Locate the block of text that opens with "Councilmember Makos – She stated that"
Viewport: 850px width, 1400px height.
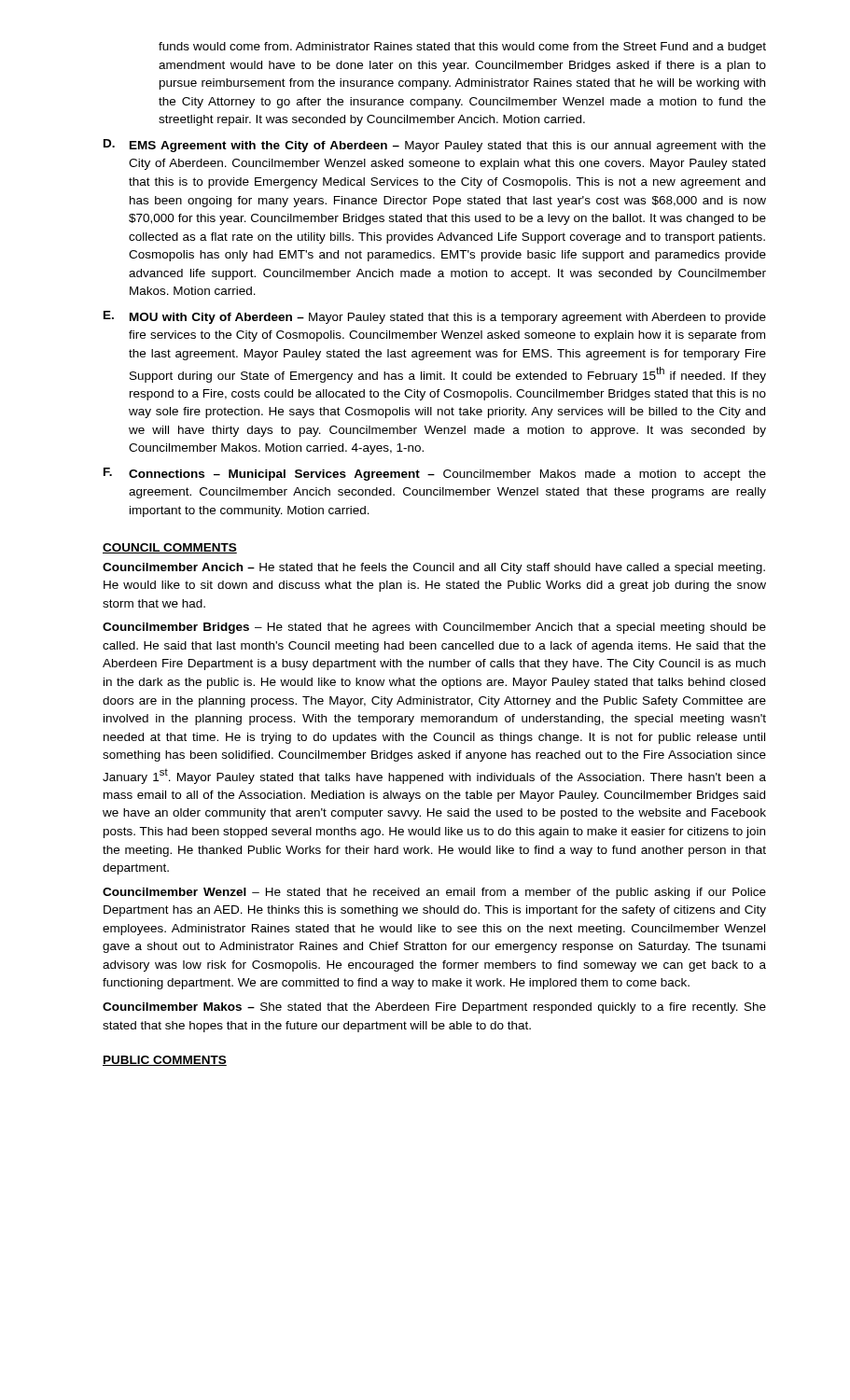point(434,1016)
